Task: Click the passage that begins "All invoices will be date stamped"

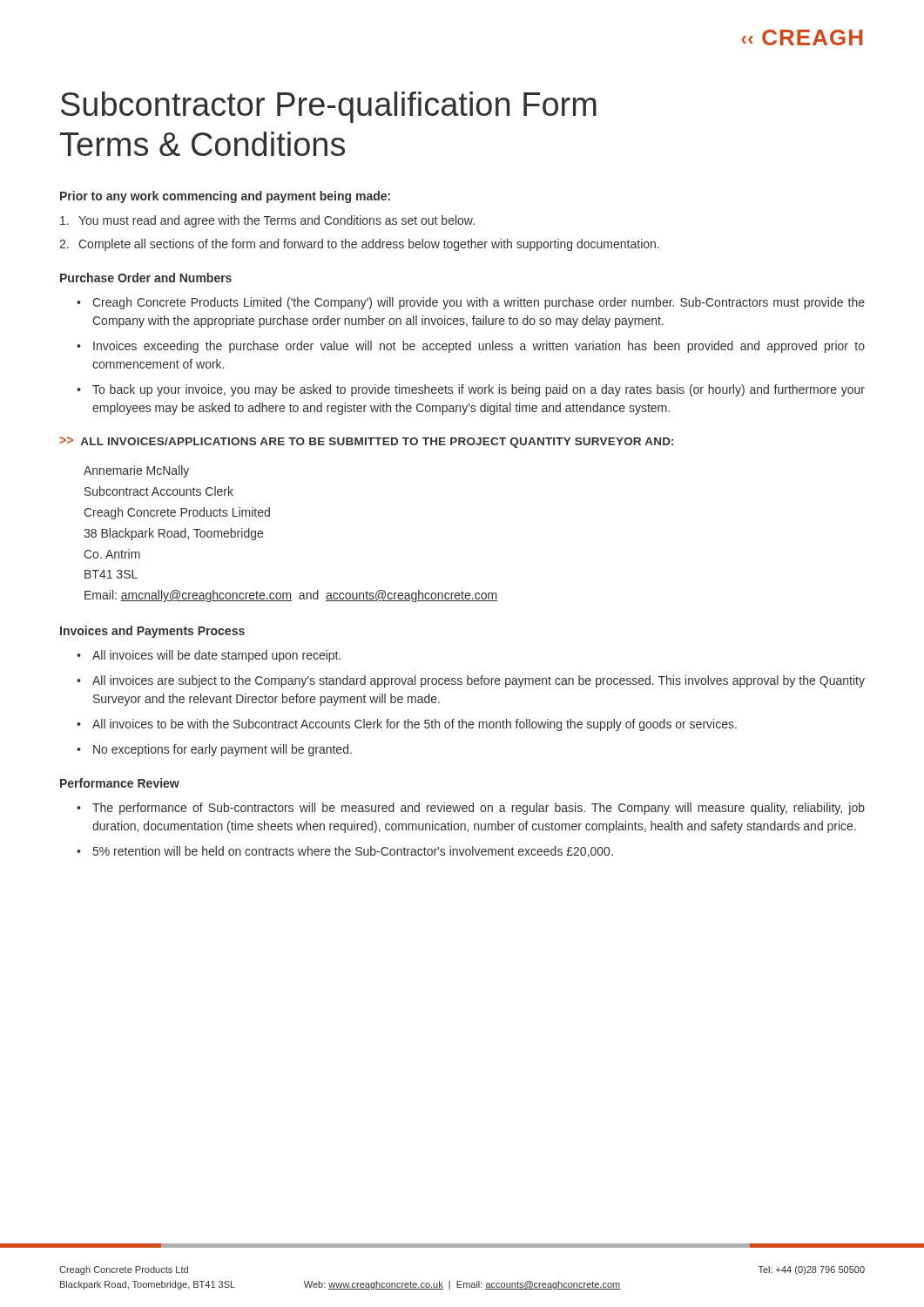Action: [217, 655]
